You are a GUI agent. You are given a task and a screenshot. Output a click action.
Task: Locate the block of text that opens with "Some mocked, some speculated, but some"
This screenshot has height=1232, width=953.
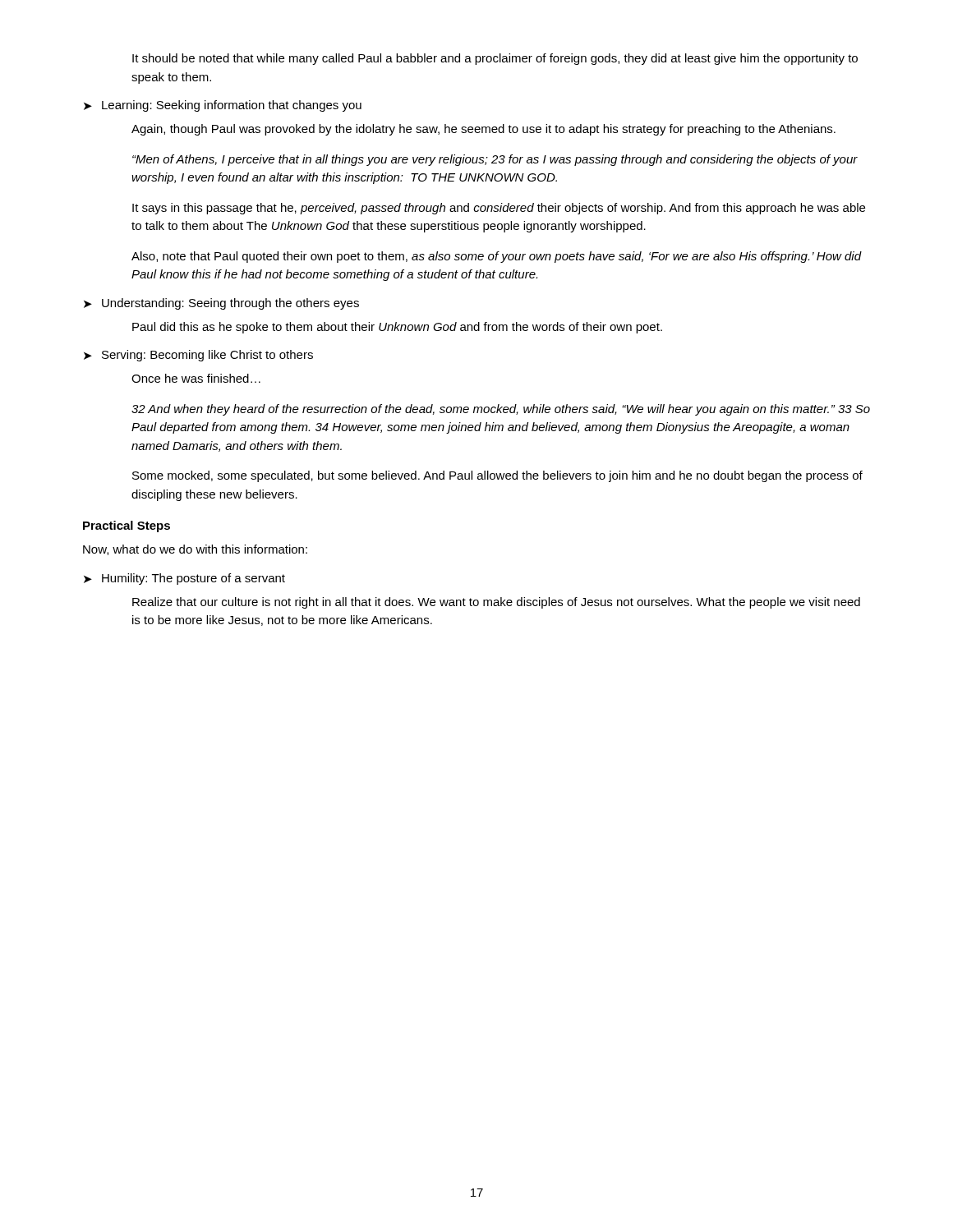point(501,485)
